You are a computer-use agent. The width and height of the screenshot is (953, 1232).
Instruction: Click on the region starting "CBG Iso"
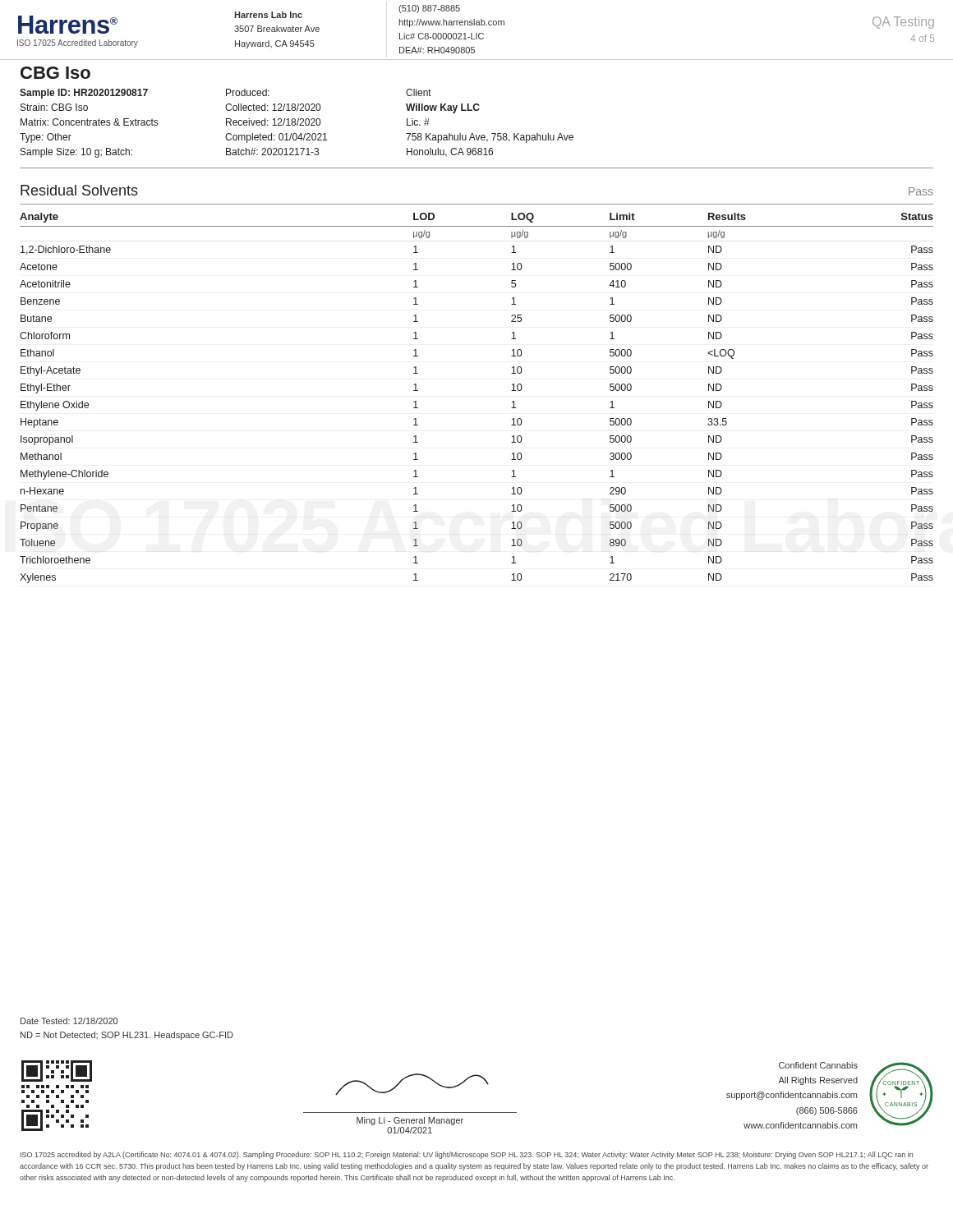pos(55,73)
